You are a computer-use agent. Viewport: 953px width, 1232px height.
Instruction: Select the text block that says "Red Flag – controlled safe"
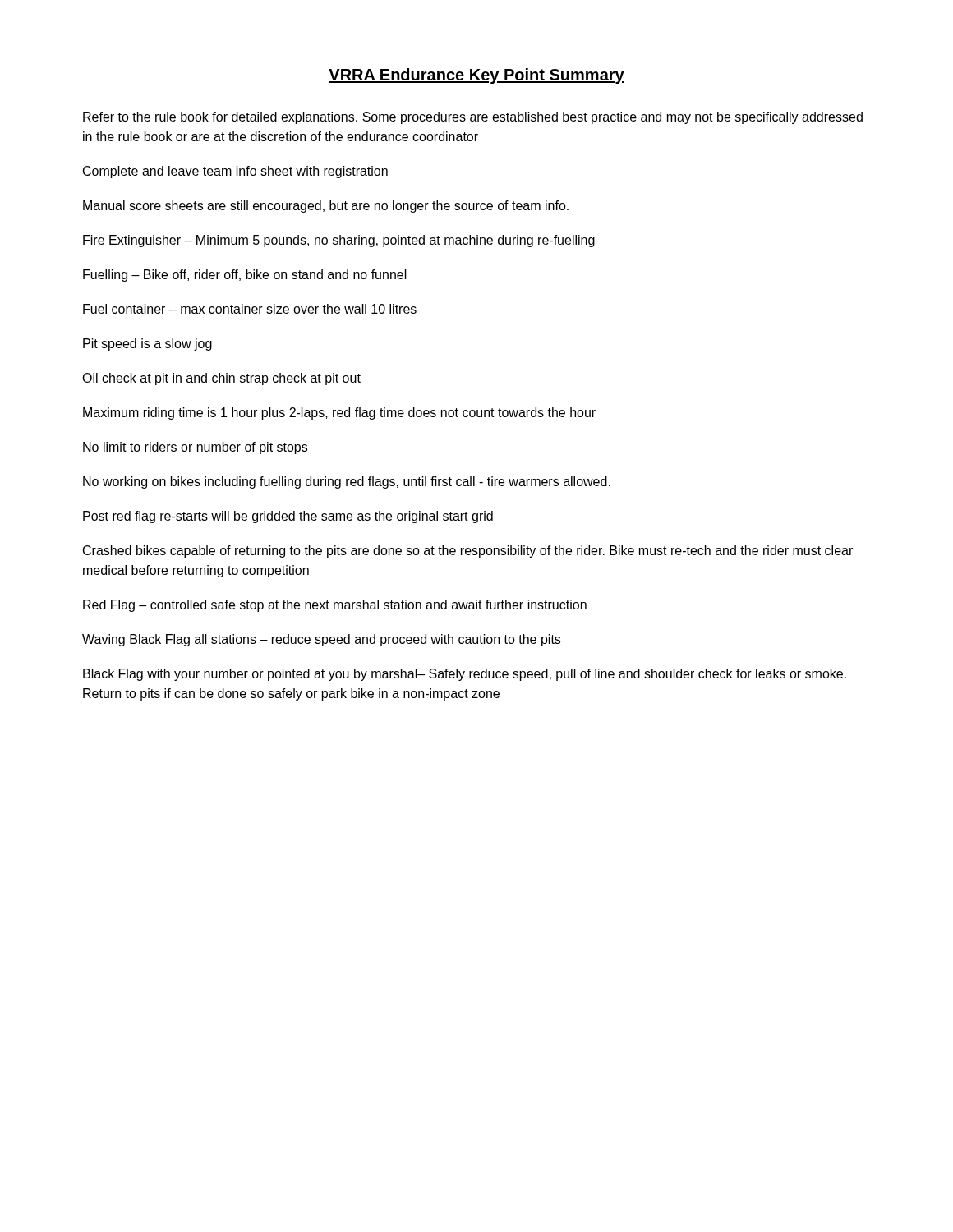coord(335,605)
